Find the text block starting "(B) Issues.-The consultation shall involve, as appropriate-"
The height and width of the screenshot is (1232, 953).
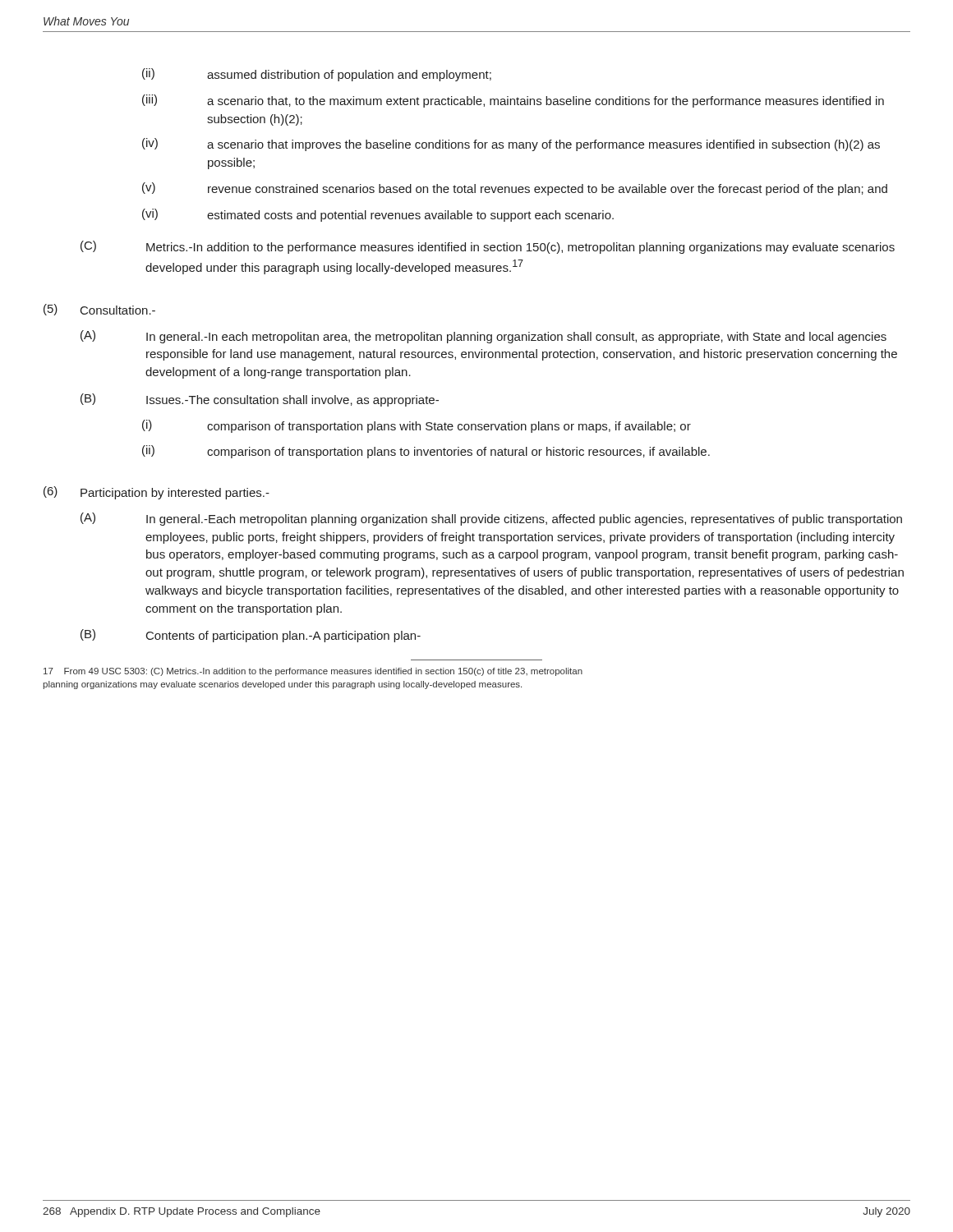pos(260,400)
